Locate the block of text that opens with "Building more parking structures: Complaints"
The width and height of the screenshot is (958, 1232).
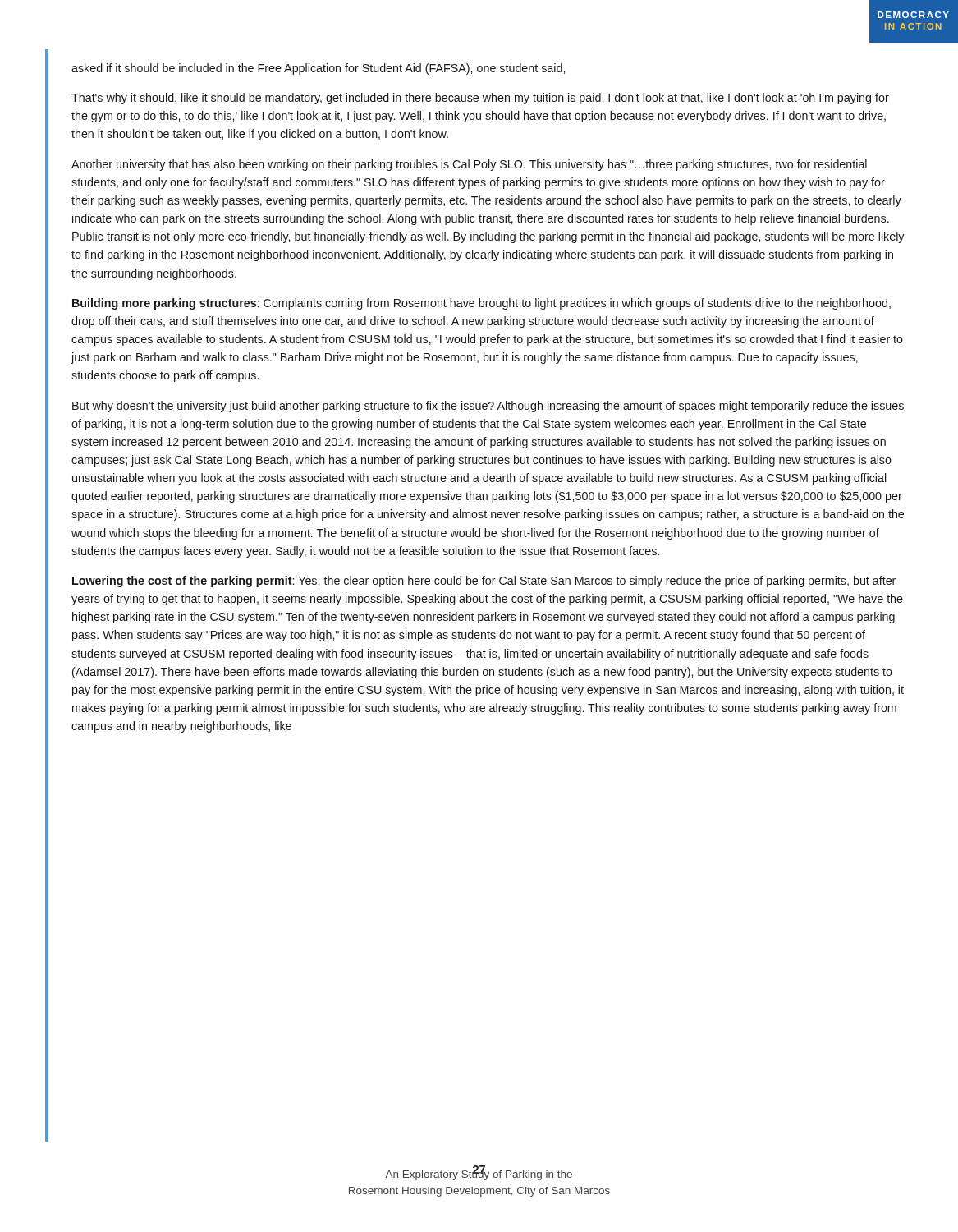(x=487, y=339)
